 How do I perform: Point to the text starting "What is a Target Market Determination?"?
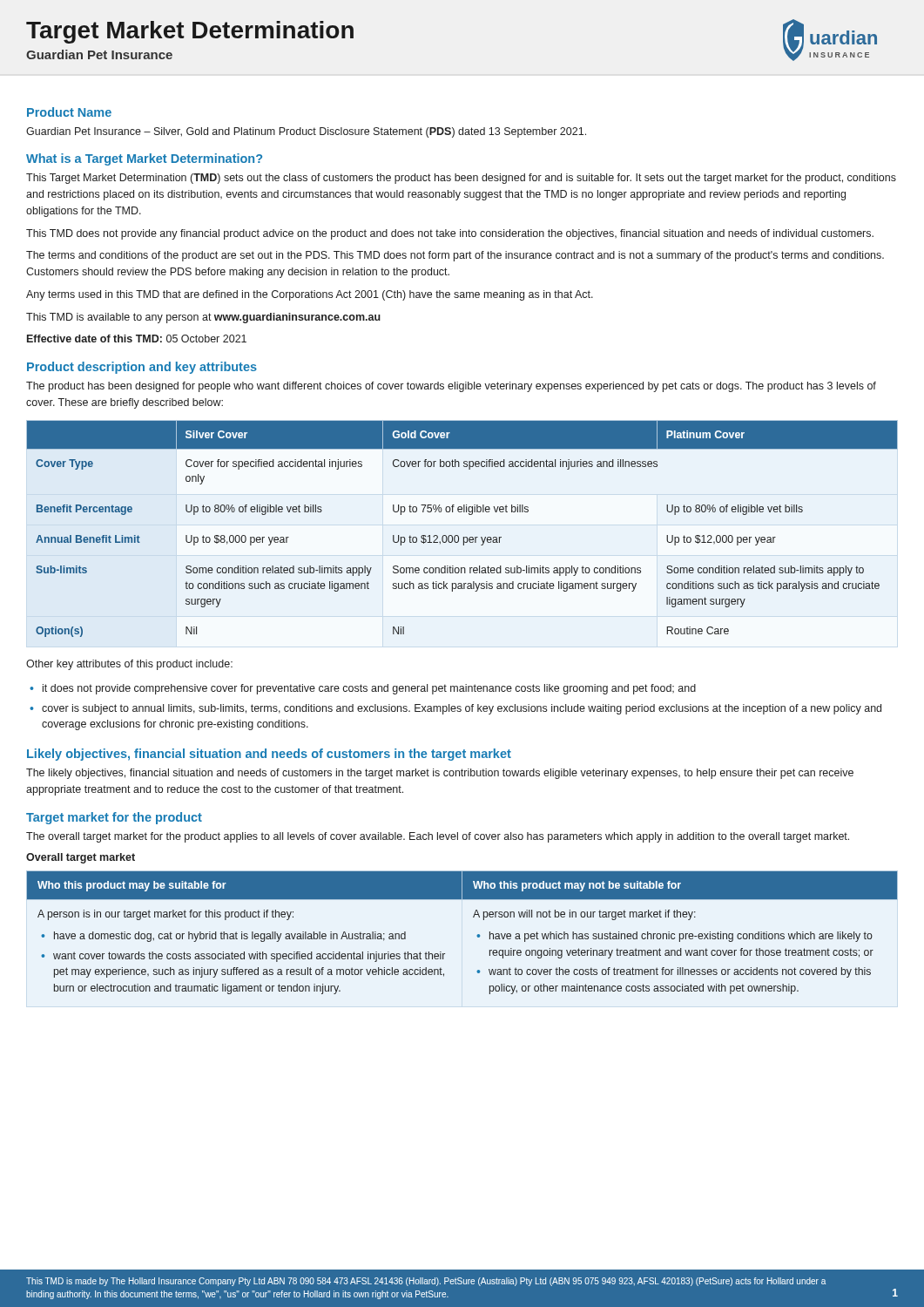[x=145, y=159]
